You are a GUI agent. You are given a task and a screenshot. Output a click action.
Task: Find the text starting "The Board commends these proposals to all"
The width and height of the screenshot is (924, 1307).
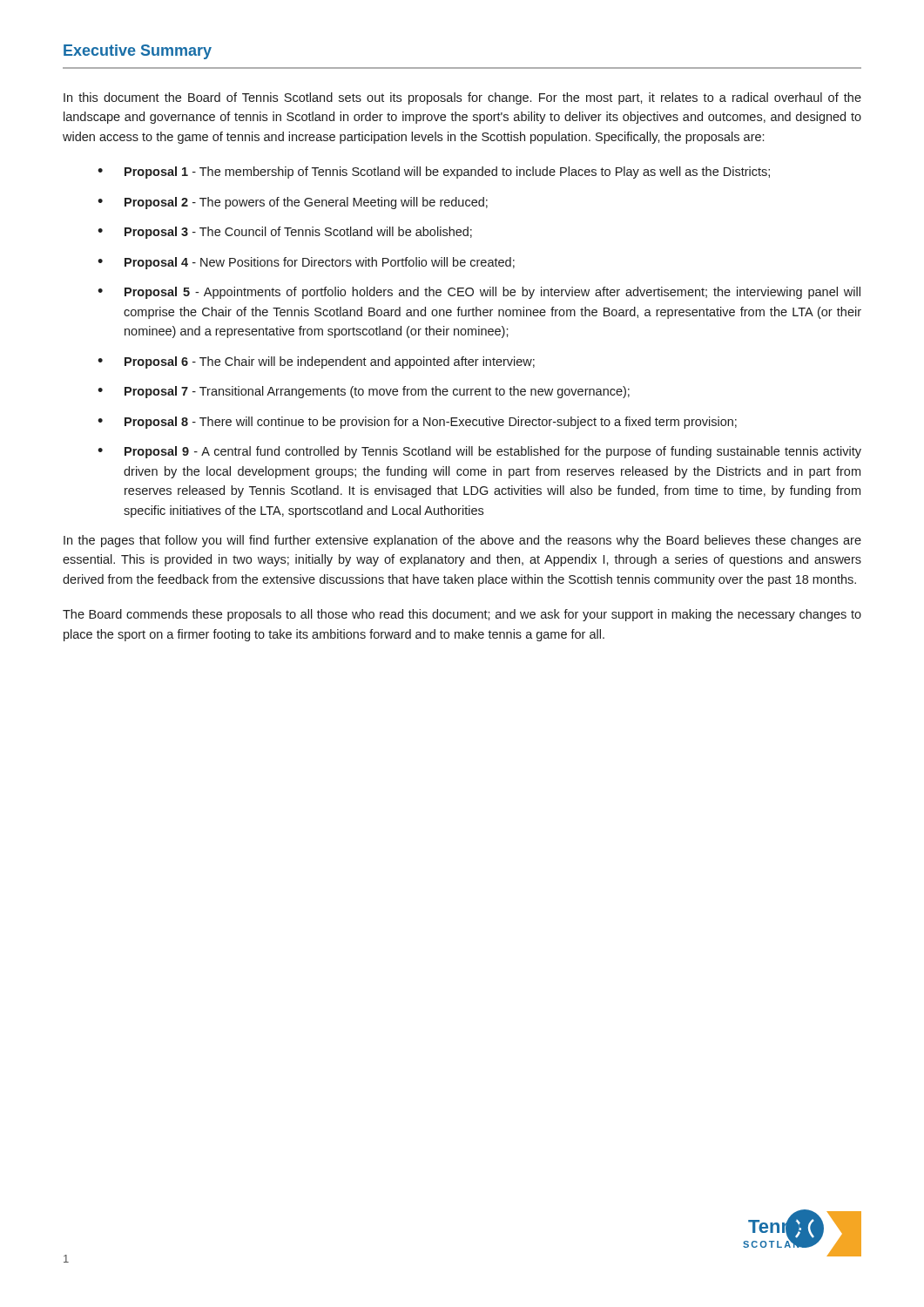pyautogui.click(x=462, y=624)
